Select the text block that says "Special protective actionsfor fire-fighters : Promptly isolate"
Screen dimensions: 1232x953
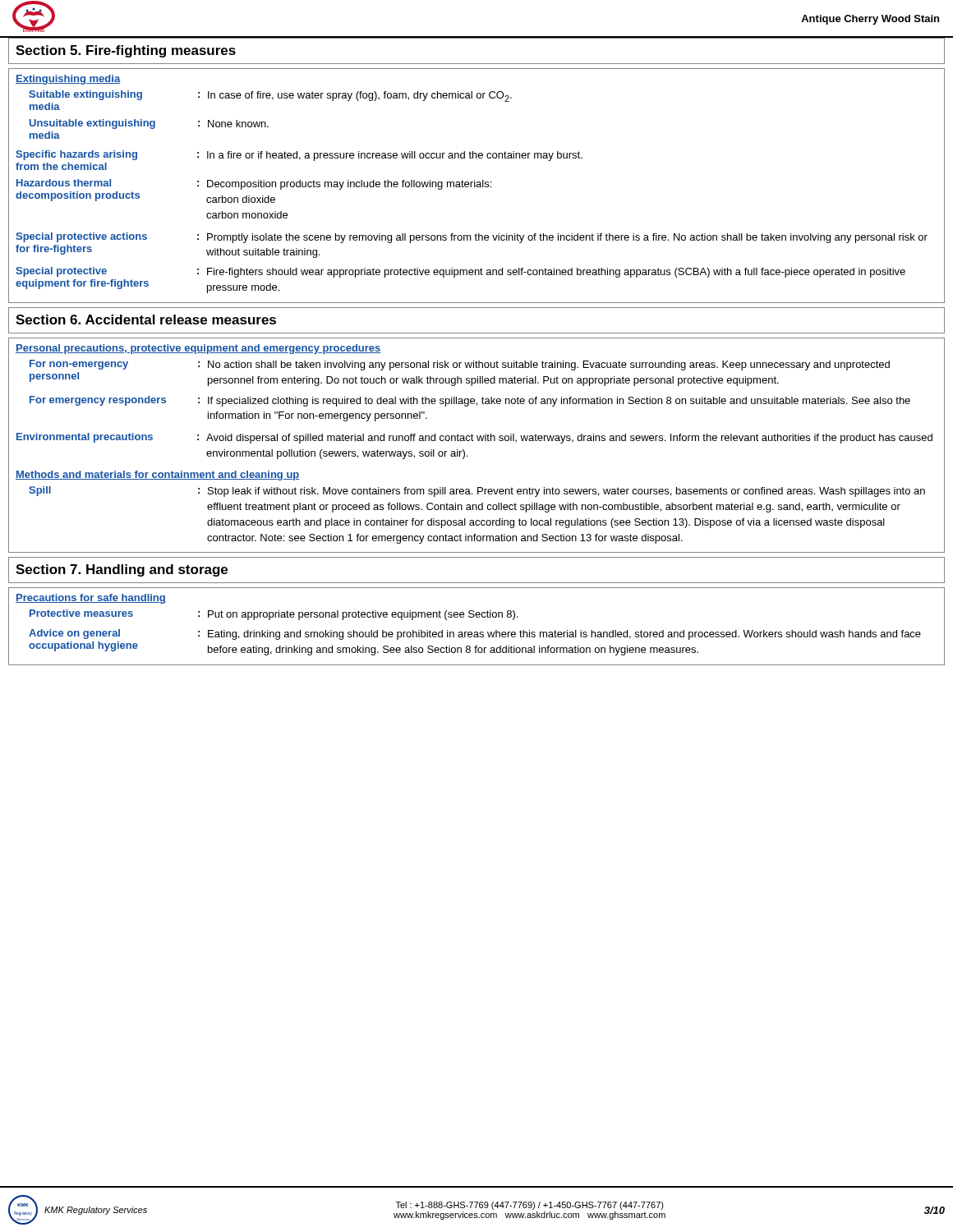click(476, 245)
